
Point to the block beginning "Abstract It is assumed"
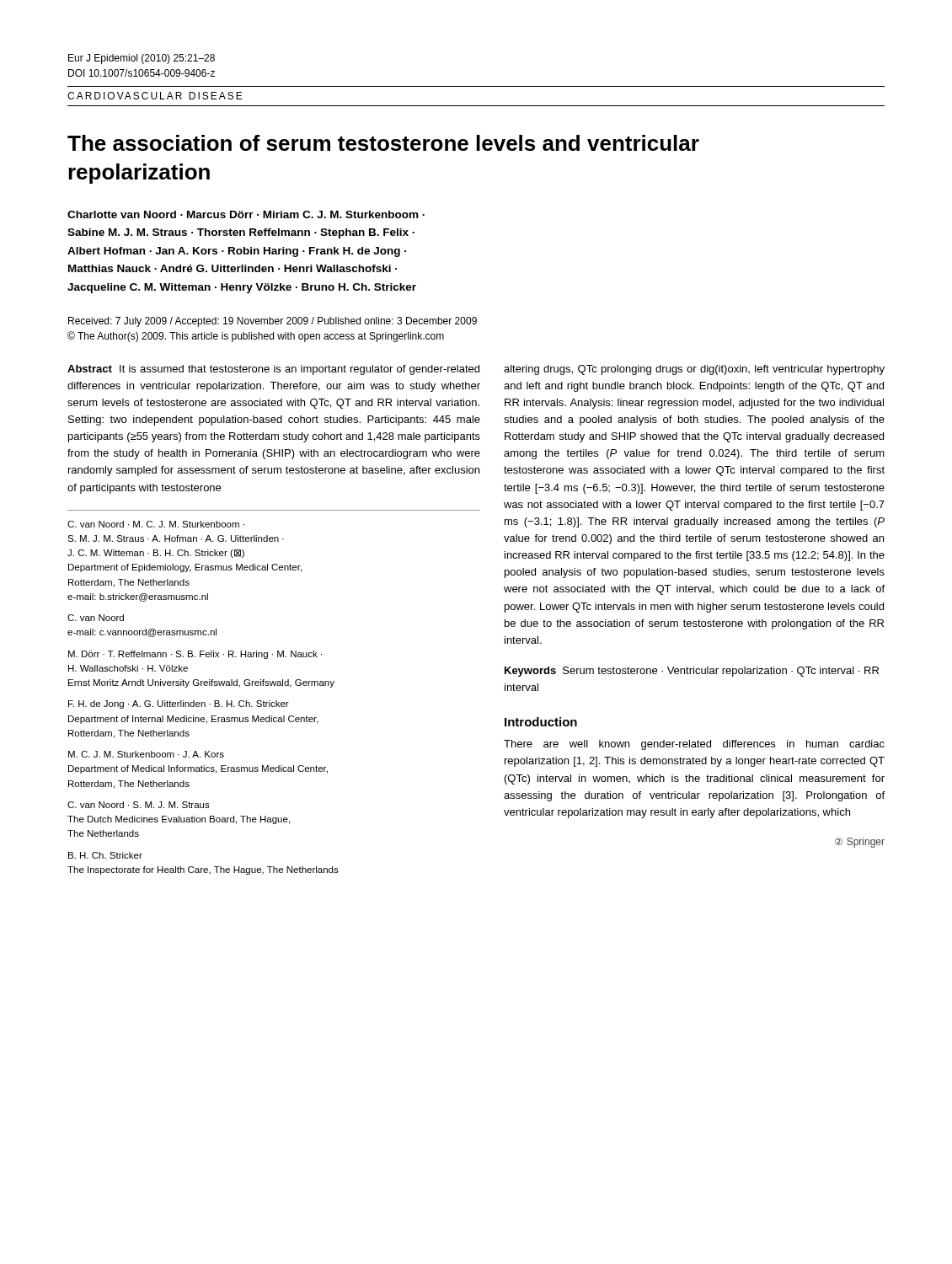click(x=274, y=428)
